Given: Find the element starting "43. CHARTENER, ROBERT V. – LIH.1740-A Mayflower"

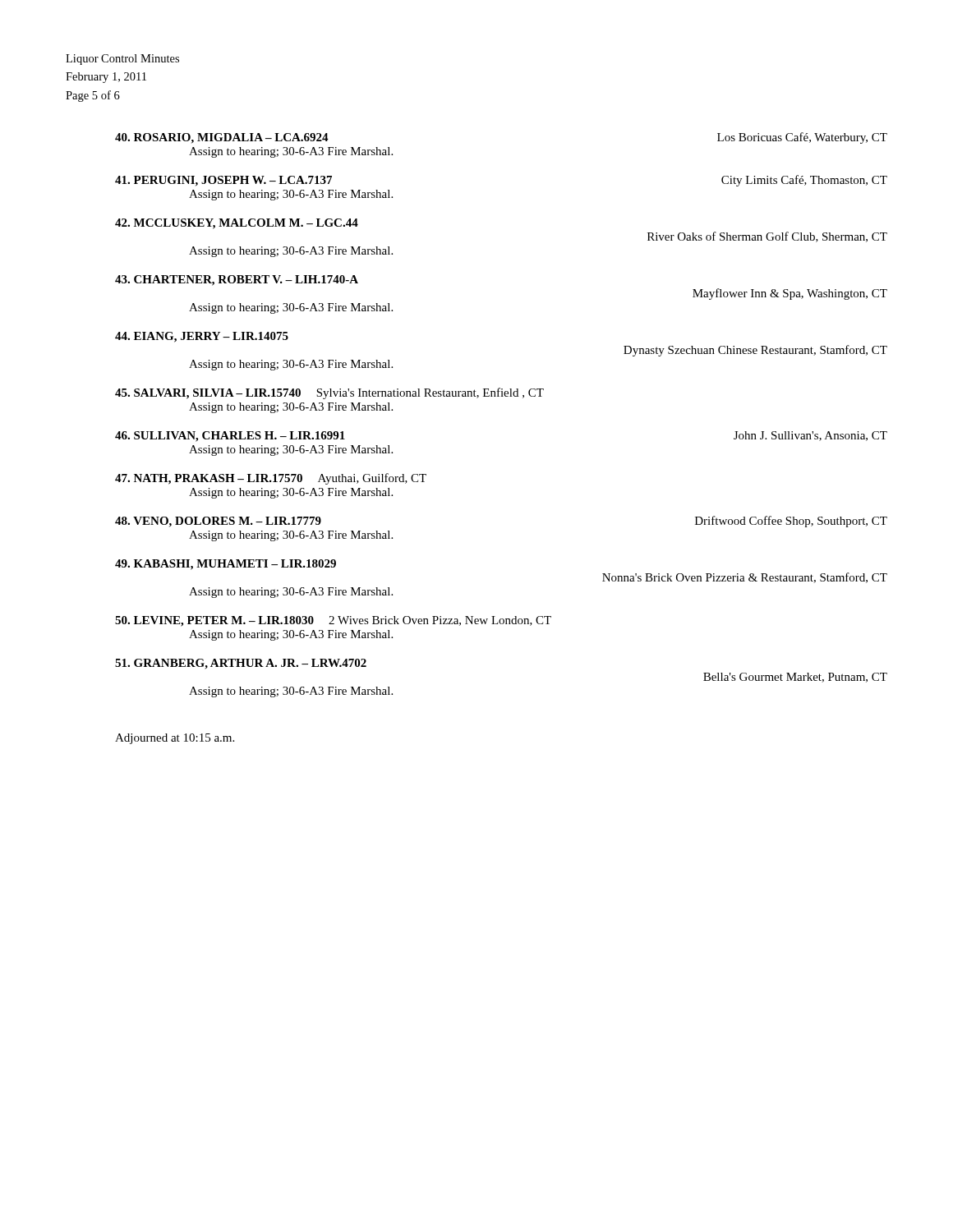Looking at the screenshot, I should tap(237, 280).
